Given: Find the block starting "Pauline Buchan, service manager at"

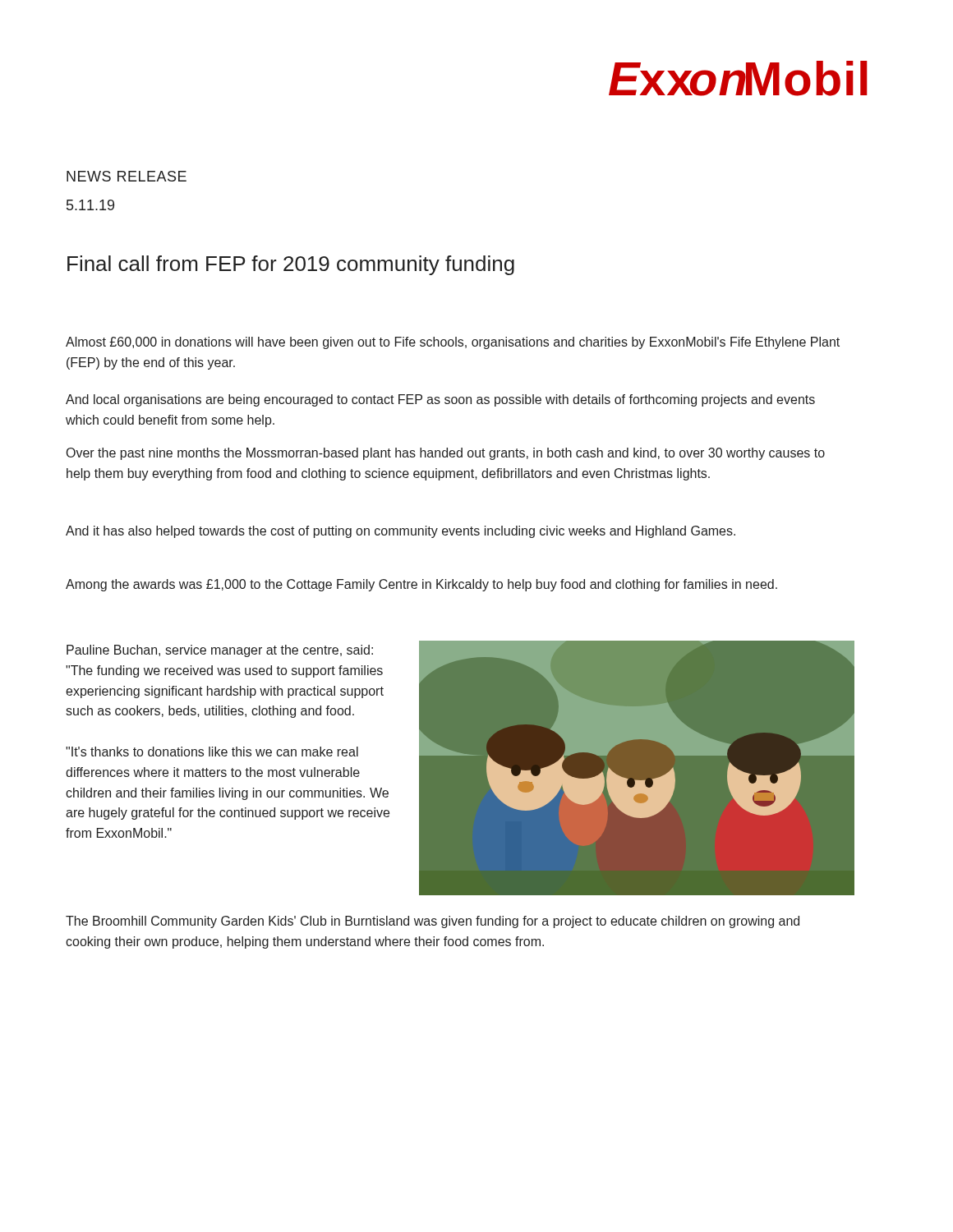Looking at the screenshot, I should pyautogui.click(x=228, y=742).
